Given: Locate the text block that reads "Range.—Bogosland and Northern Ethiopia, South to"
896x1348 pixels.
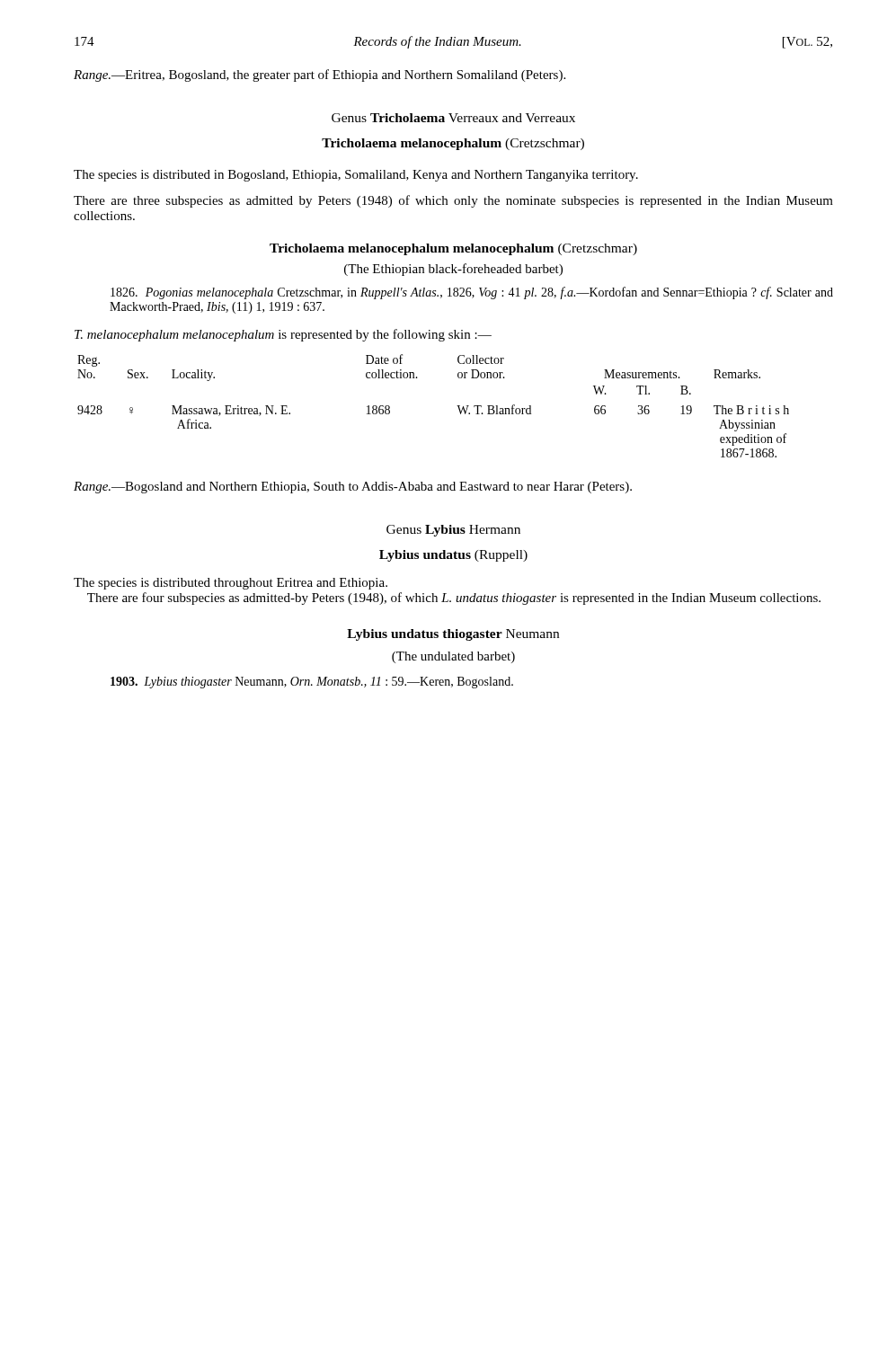Looking at the screenshot, I should pyautogui.click(x=353, y=486).
